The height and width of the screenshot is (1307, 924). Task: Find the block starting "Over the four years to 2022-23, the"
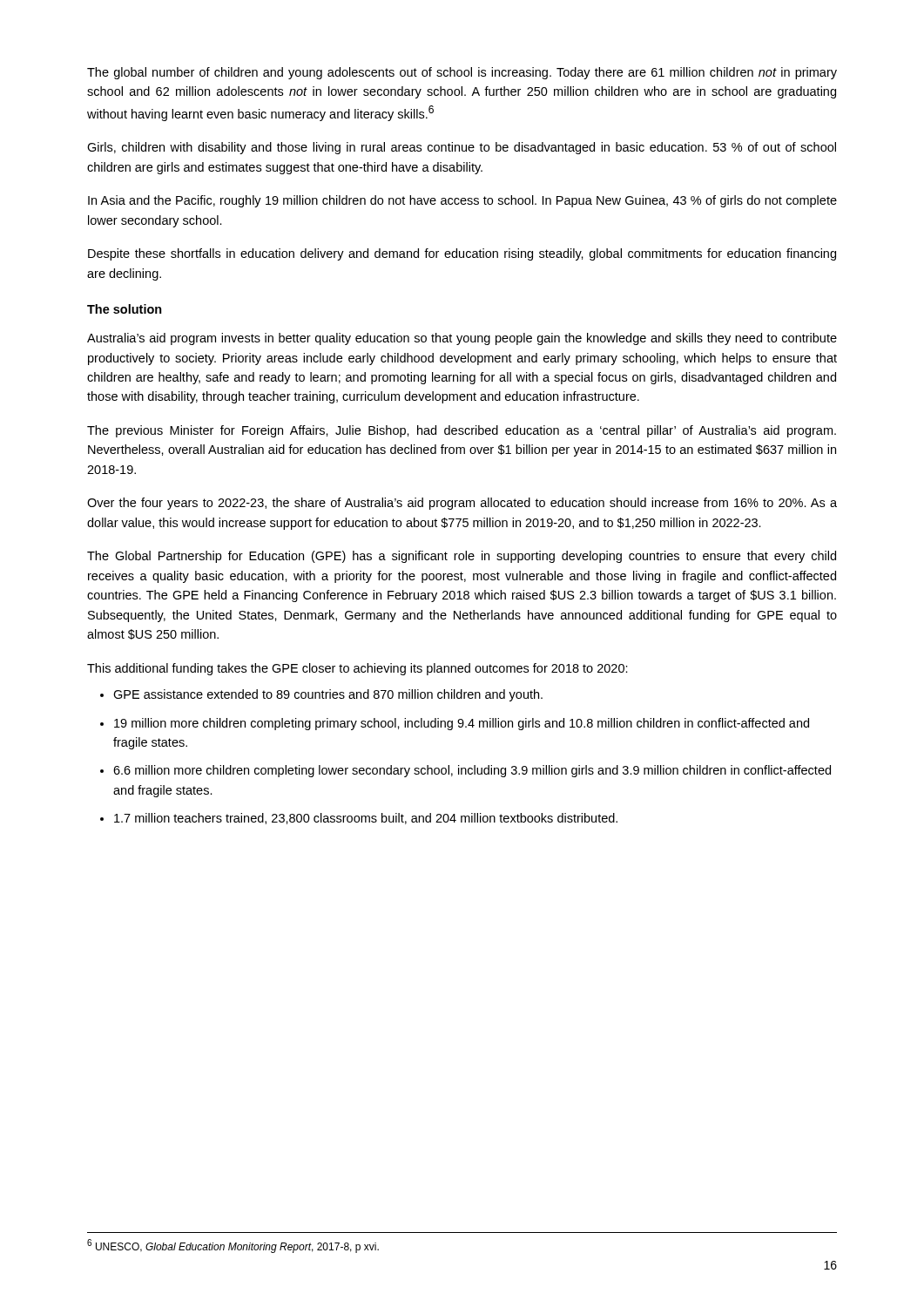pyautogui.click(x=462, y=513)
